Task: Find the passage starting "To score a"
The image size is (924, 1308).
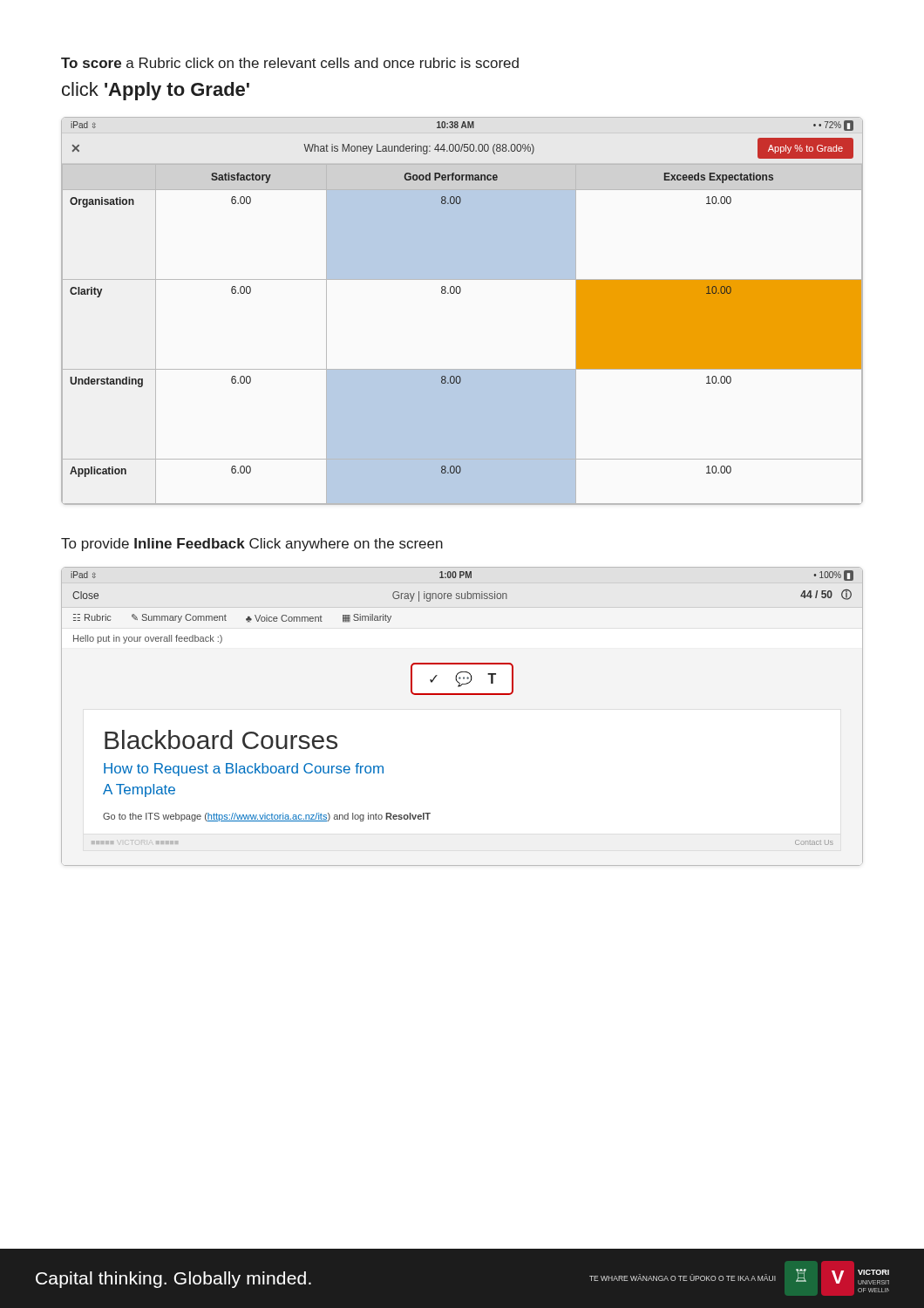Action: pos(290,63)
